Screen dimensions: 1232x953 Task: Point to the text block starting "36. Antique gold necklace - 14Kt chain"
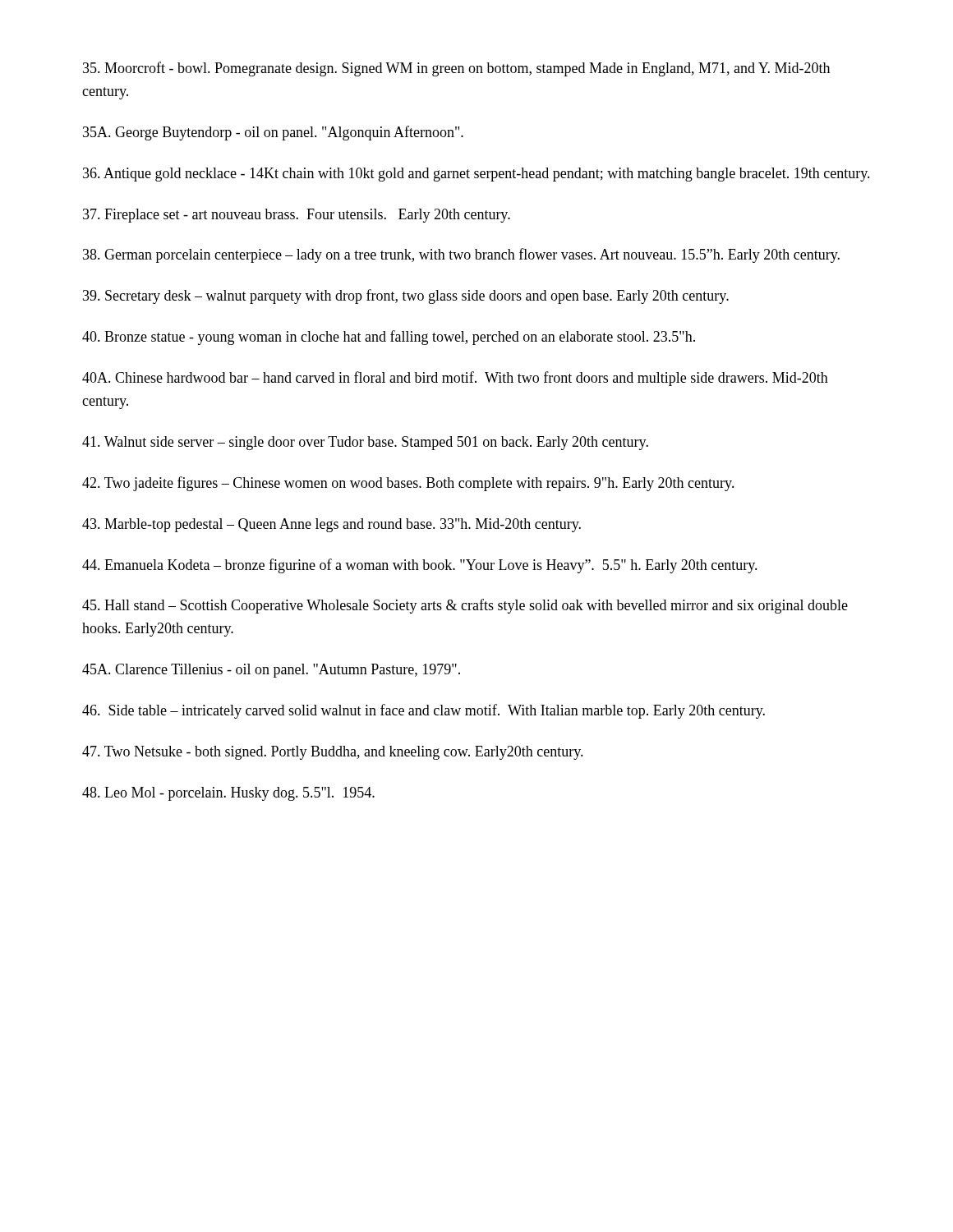476,173
